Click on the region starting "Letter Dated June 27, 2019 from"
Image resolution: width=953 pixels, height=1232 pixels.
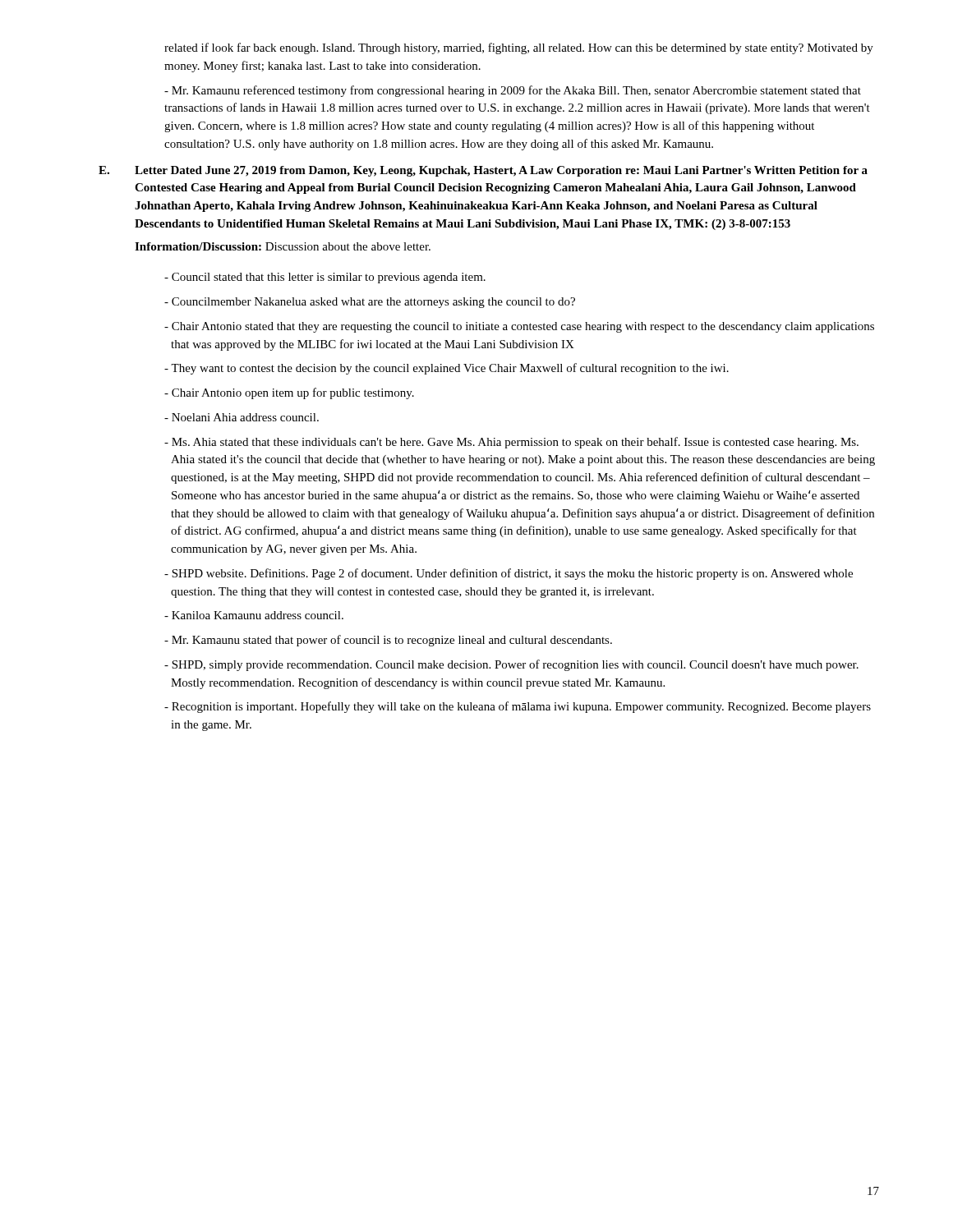coord(507,209)
